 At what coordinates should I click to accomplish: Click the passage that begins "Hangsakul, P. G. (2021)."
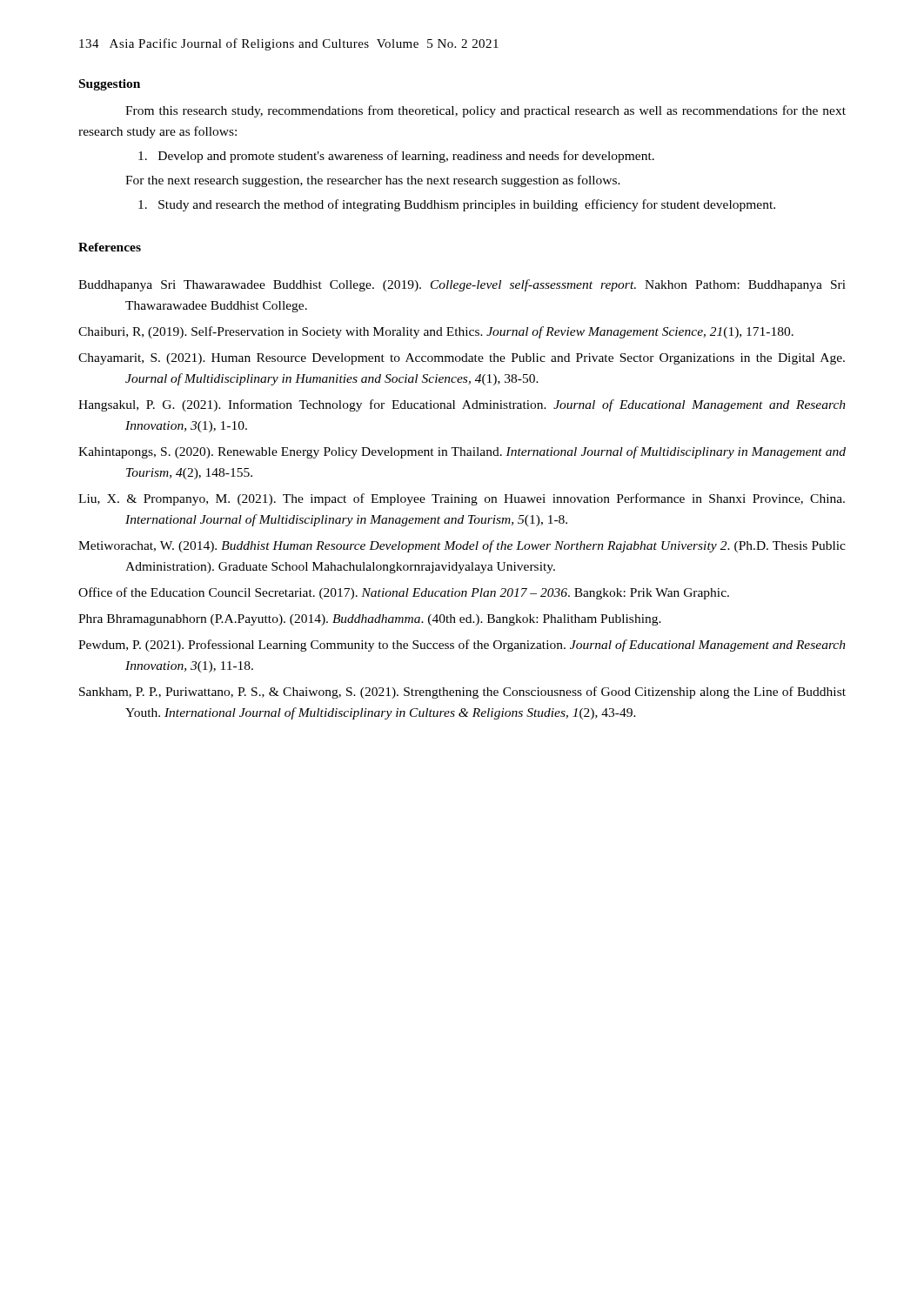(x=462, y=415)
